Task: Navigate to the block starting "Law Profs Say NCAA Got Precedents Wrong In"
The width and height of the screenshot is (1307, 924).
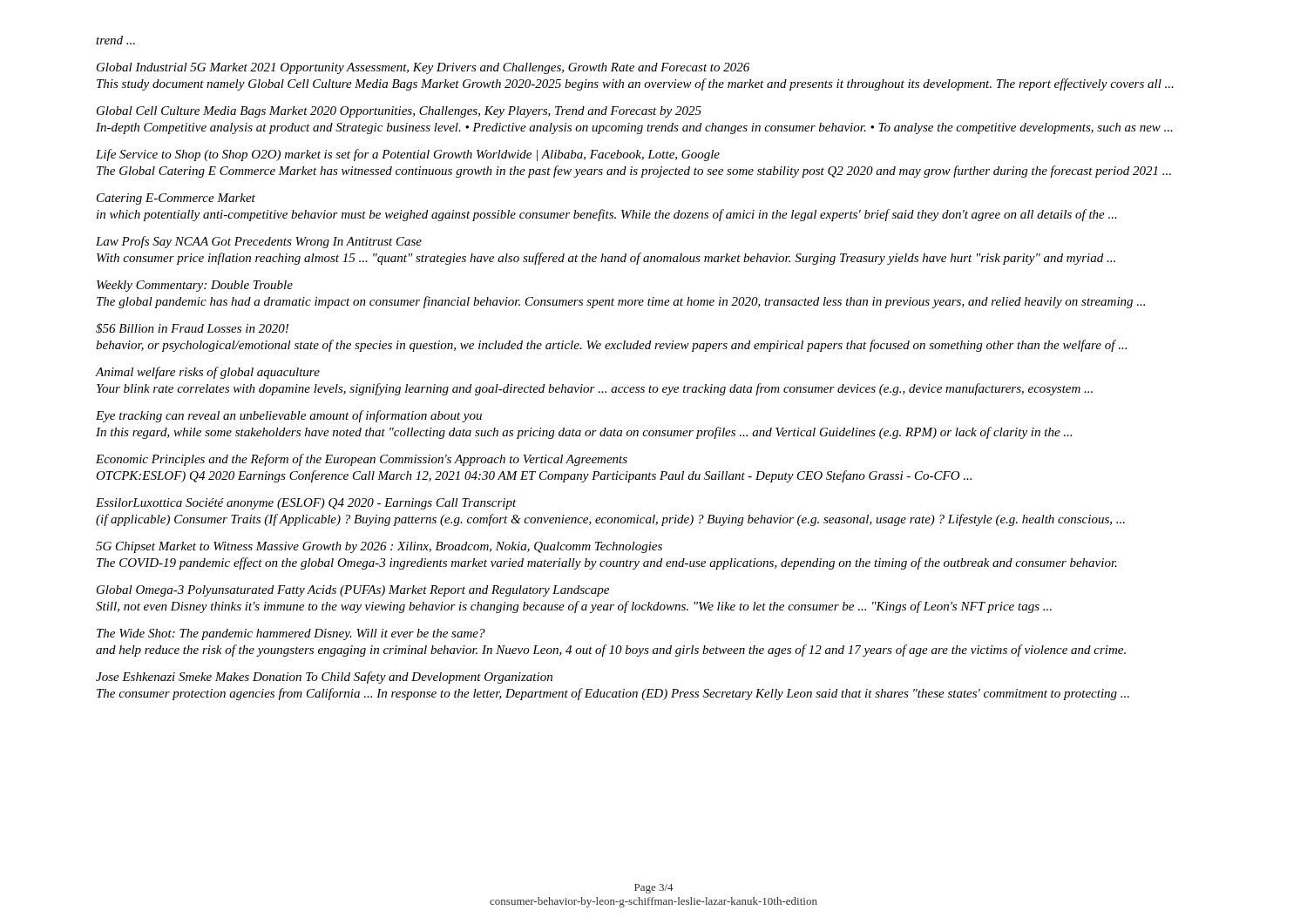Action: (x=654, y=250)
